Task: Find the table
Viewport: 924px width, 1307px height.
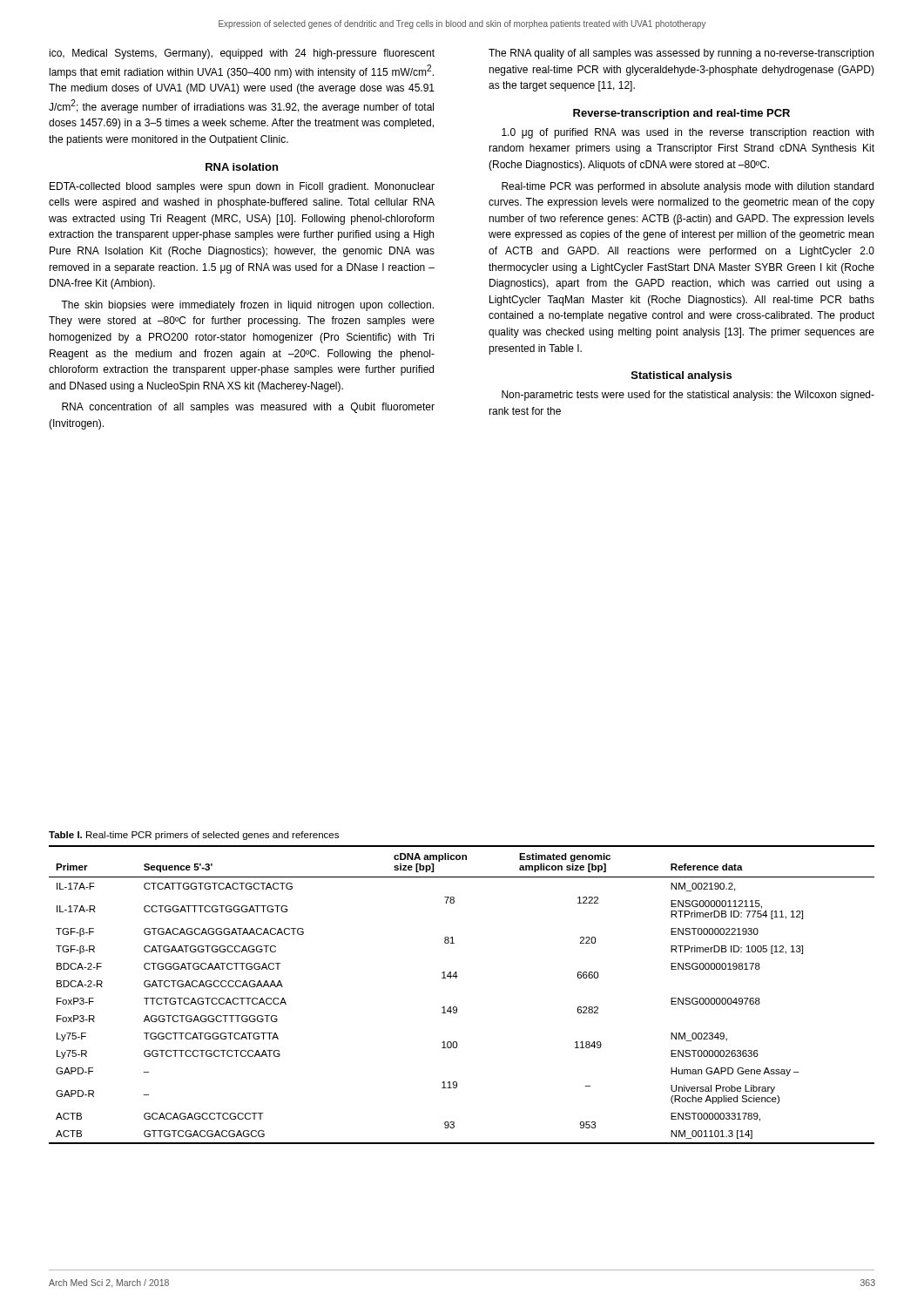Action: click(x=462, y=995)
